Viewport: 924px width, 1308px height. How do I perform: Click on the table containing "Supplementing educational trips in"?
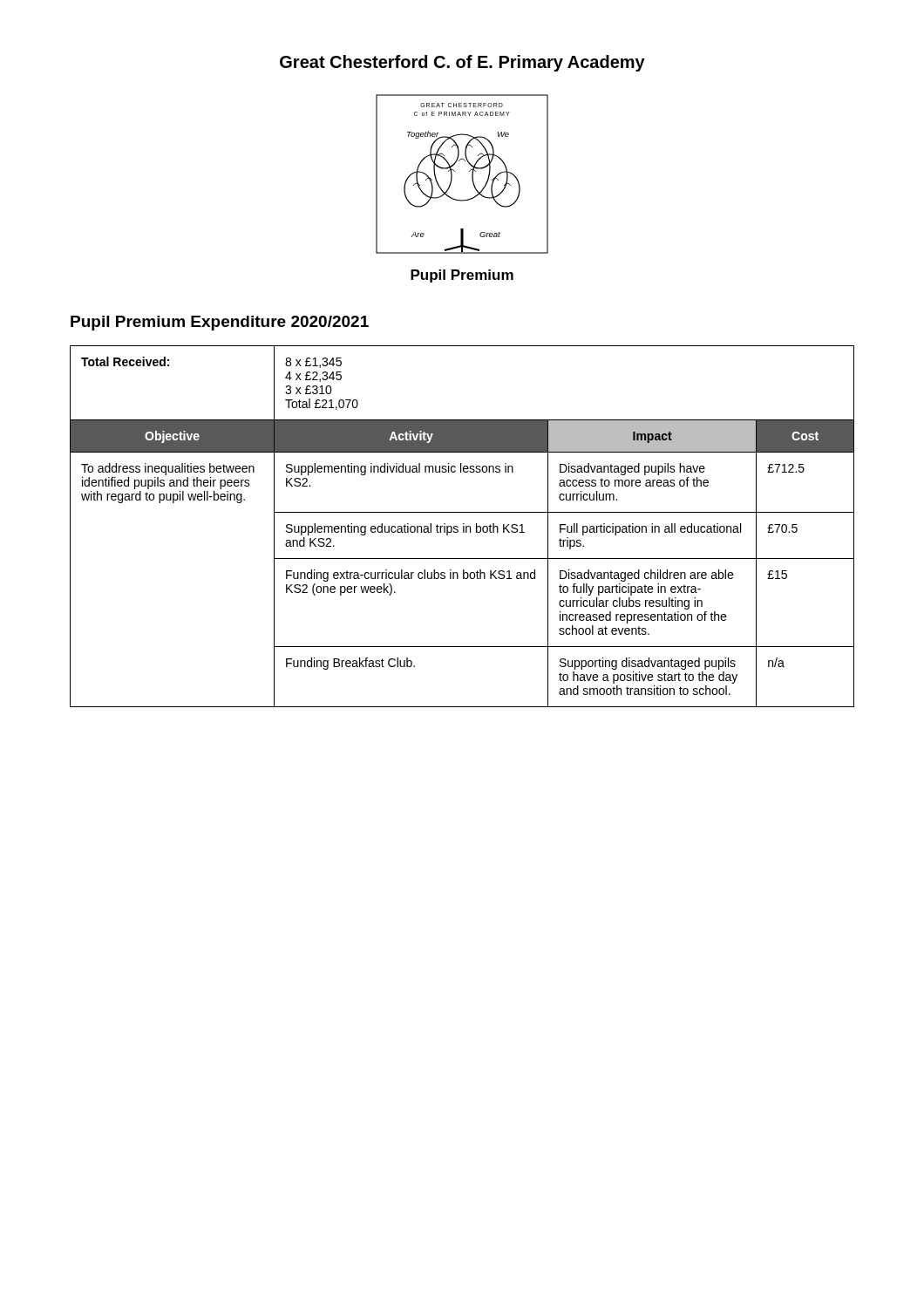462,526
